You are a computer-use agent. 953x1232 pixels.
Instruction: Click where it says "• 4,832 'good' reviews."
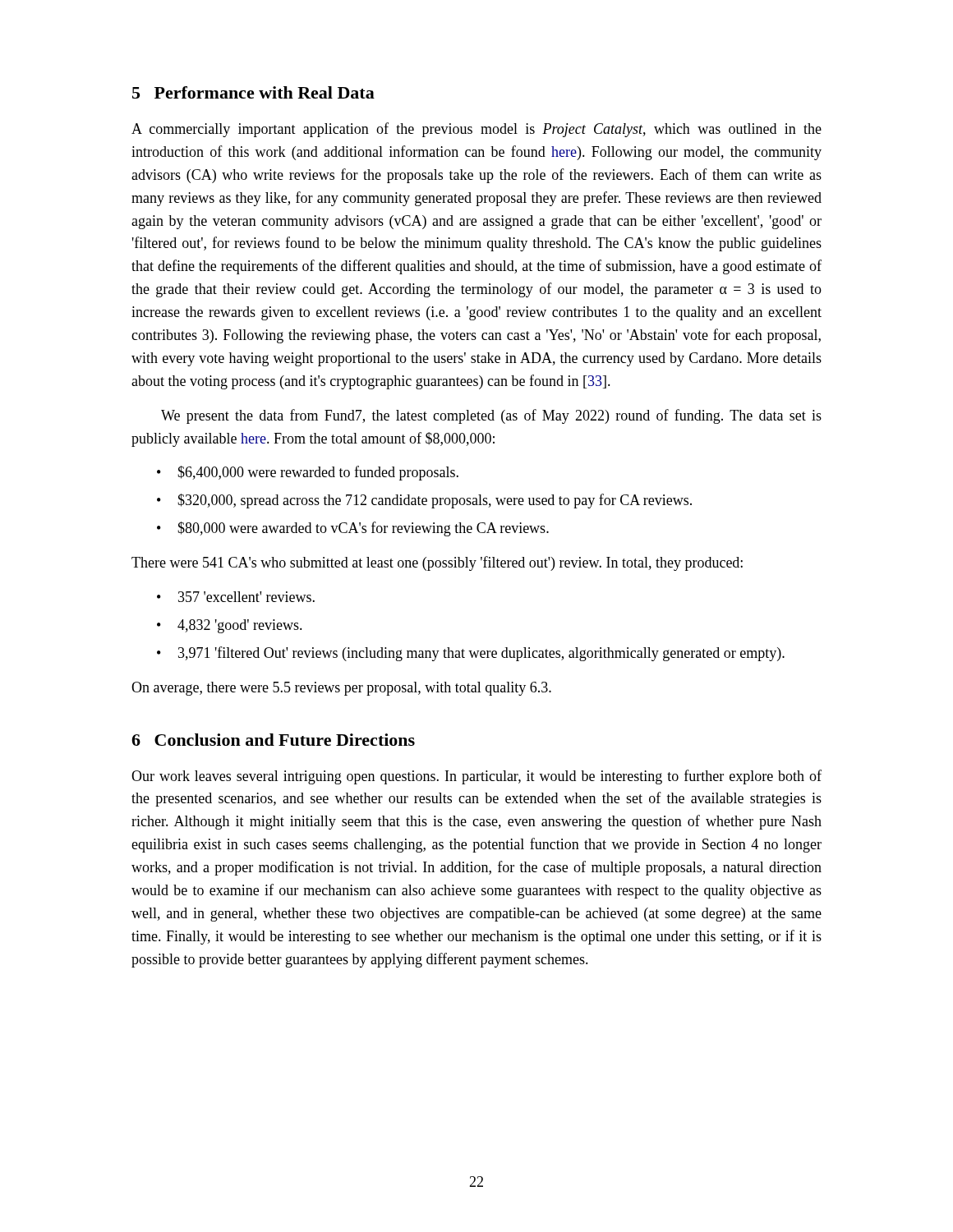point(230,626)
